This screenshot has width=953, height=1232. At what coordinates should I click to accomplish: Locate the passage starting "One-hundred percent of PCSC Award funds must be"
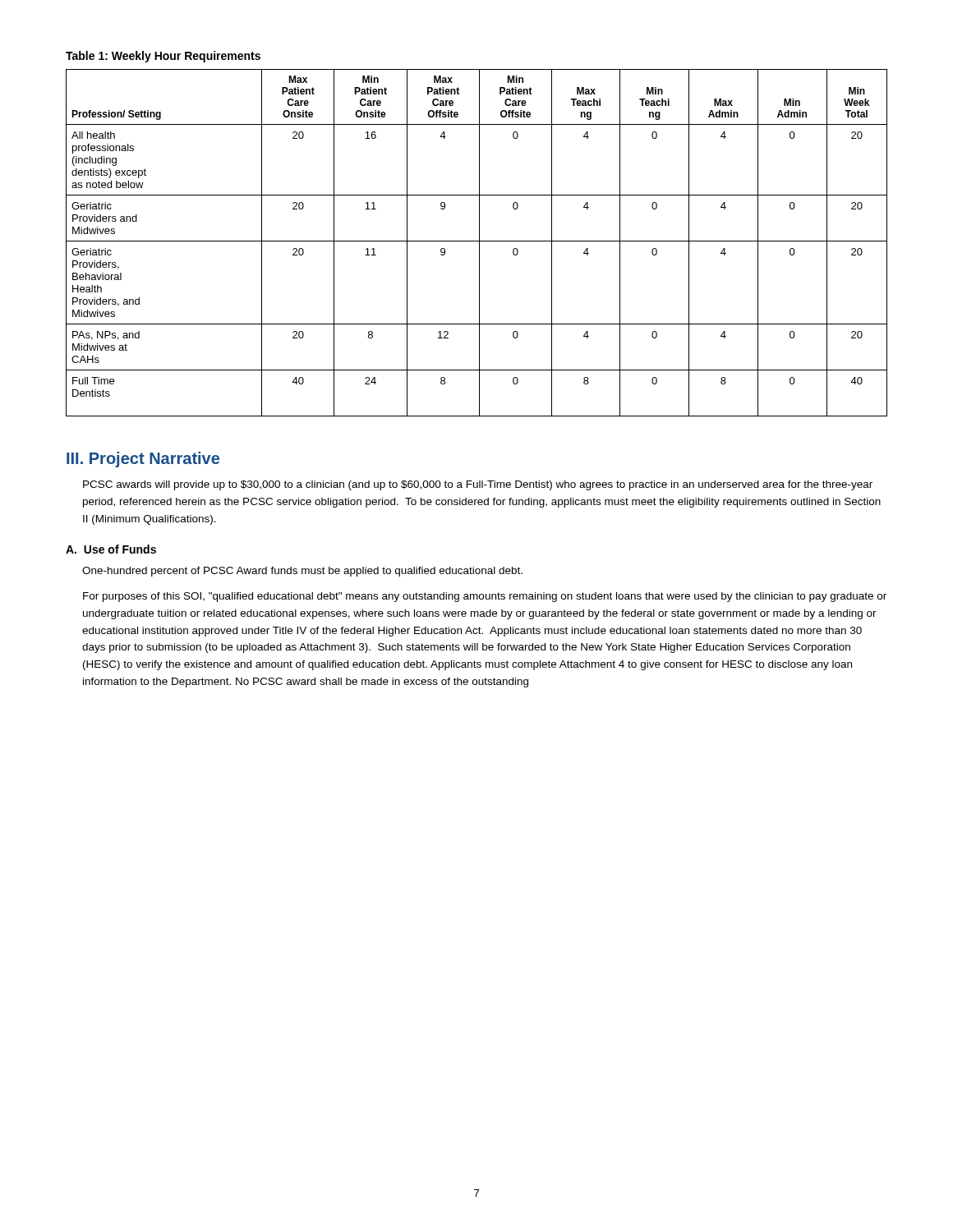click(303, 570)
